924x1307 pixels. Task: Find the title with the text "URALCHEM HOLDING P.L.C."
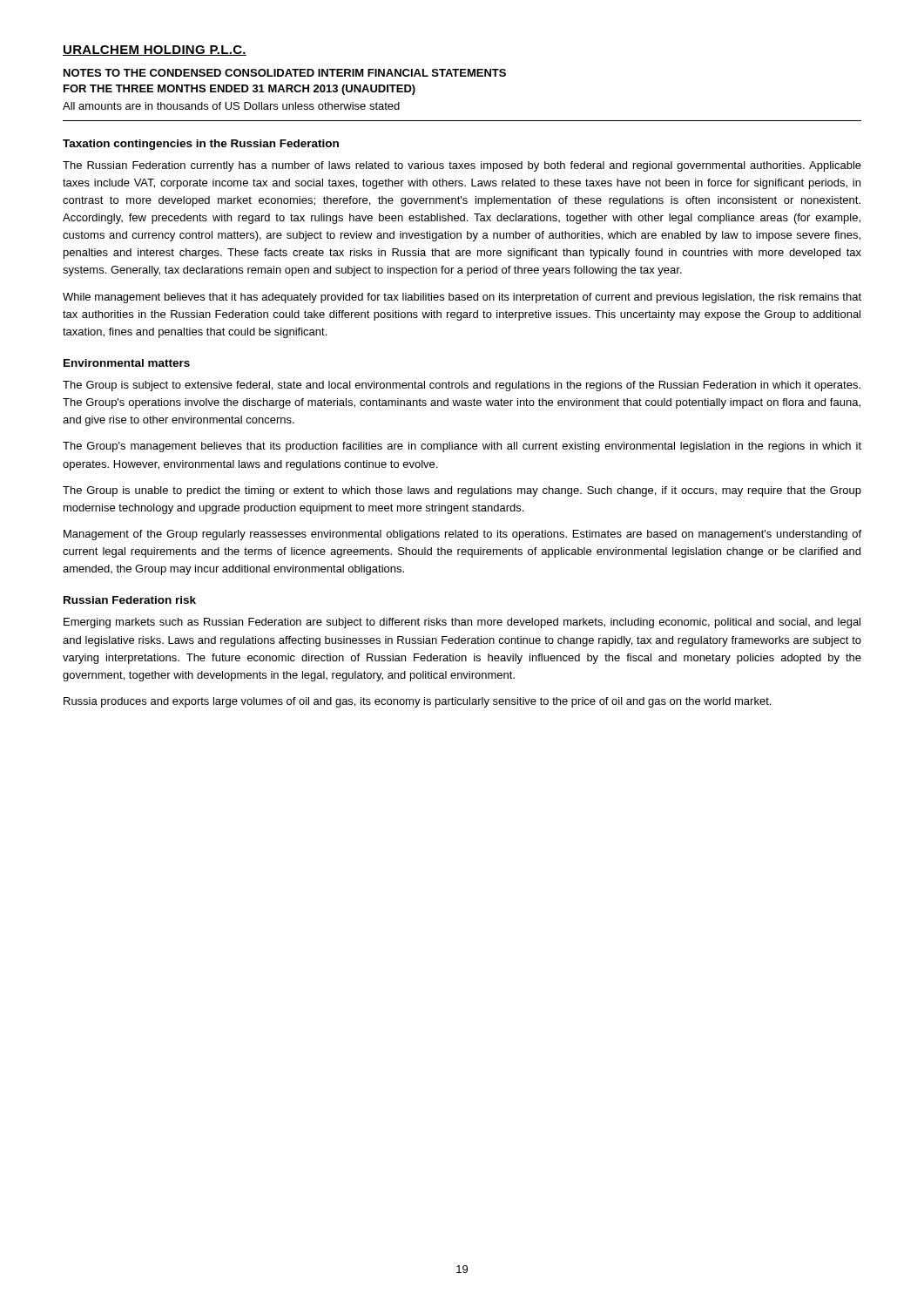(x=154, y=49)
